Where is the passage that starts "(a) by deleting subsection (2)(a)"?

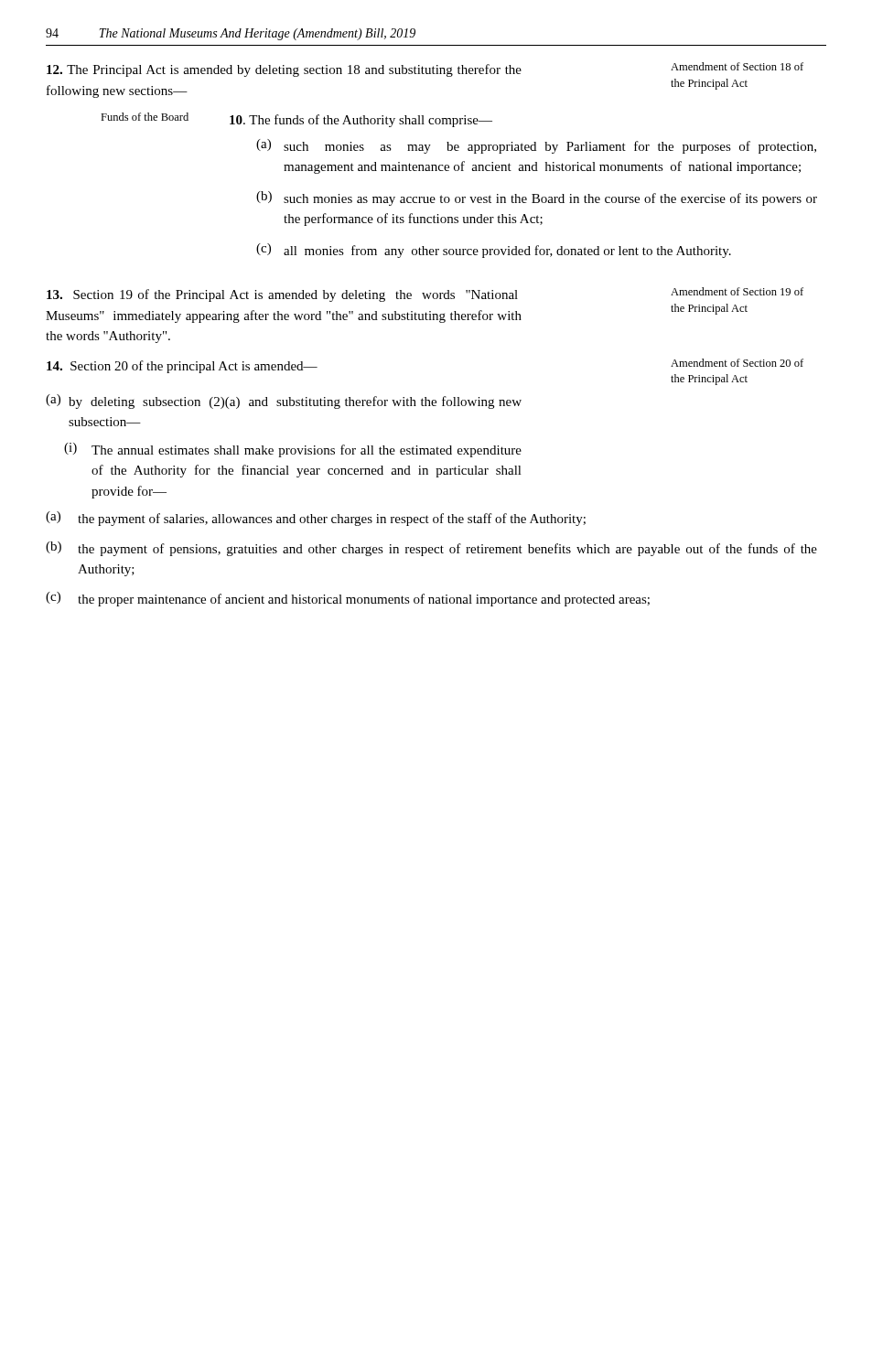click(284, 412)
